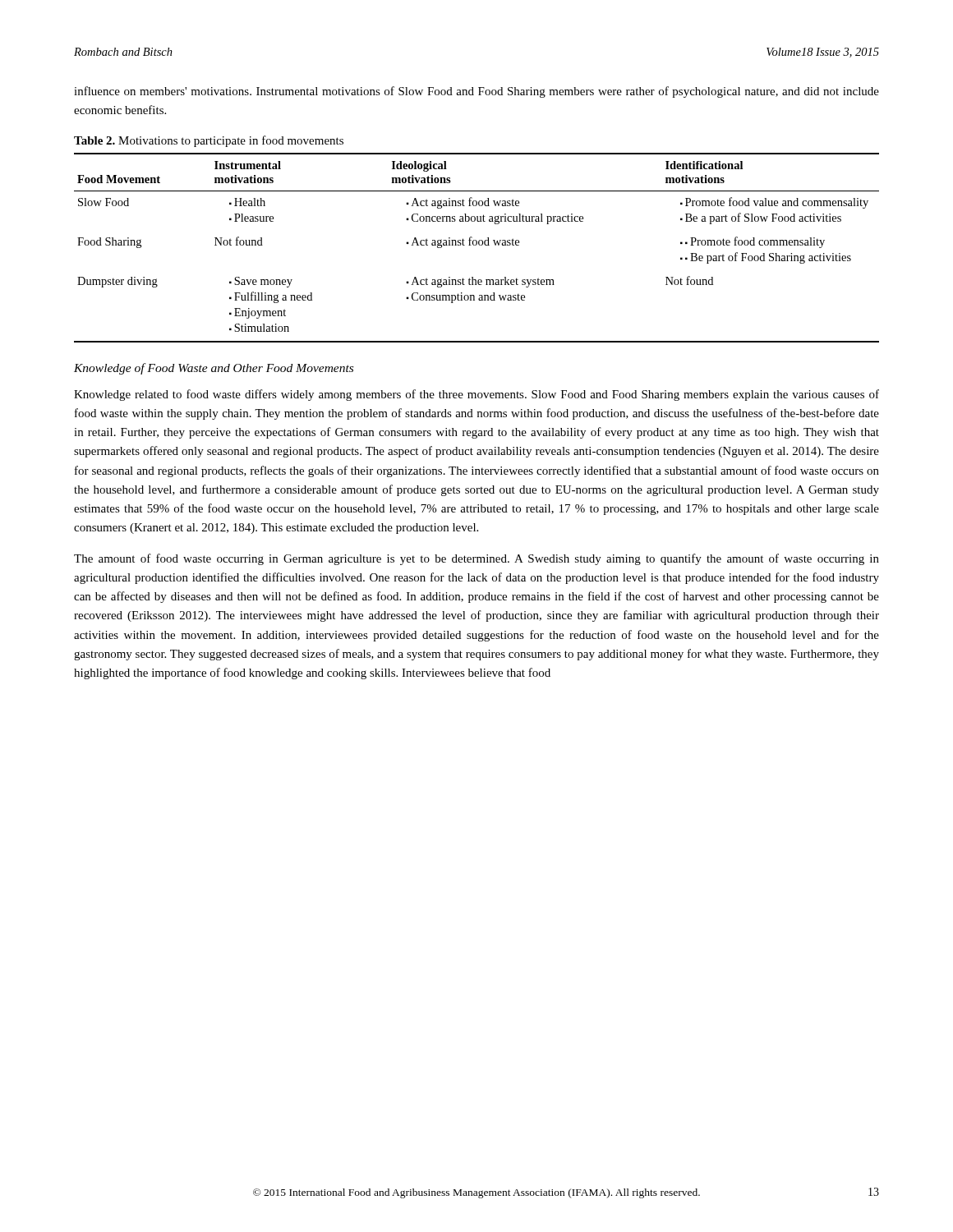Click a caption
Viewport: 953px width, 1232px height.
point(209,140)
